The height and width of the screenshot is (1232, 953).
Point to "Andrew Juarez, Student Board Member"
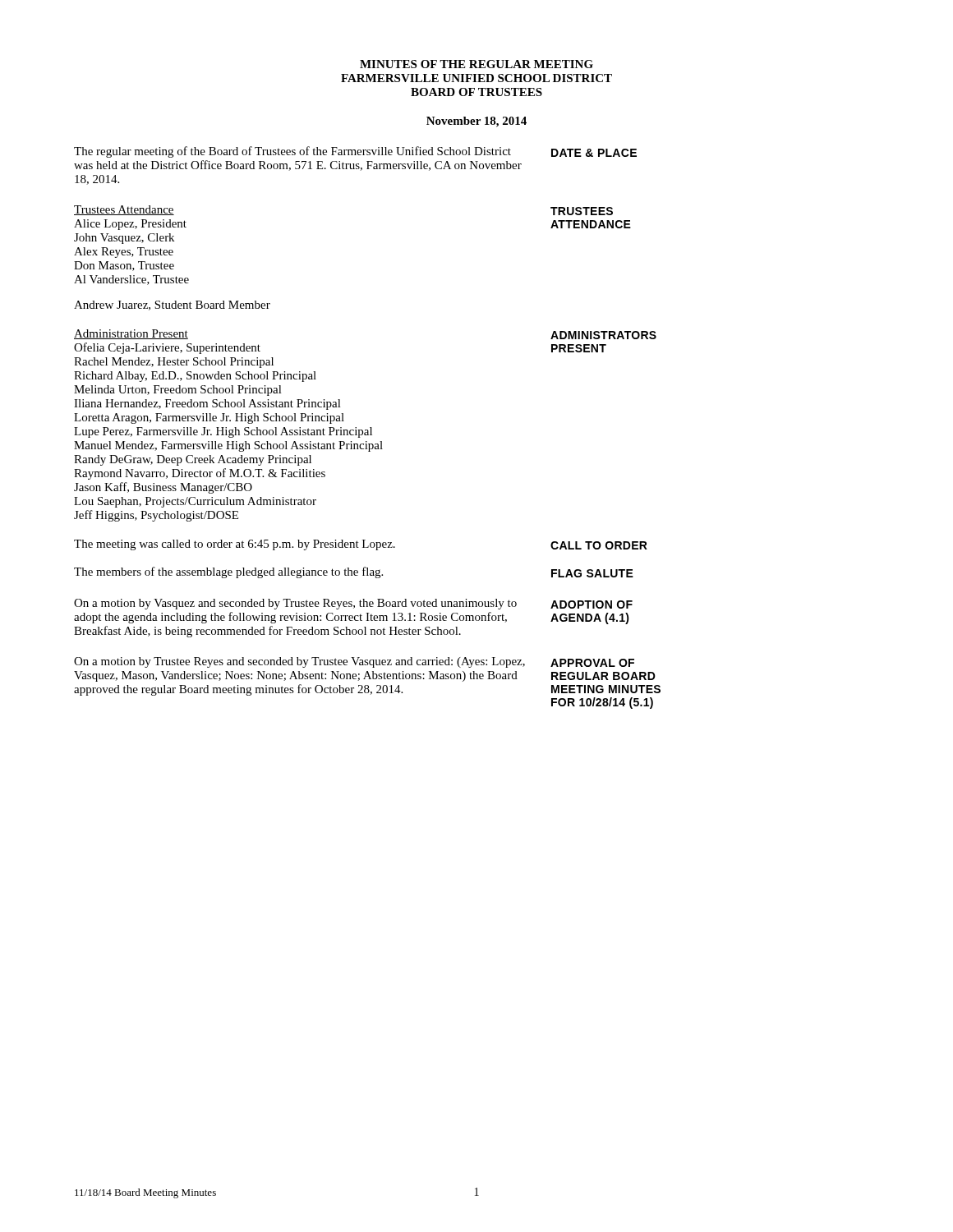[172, 305]
